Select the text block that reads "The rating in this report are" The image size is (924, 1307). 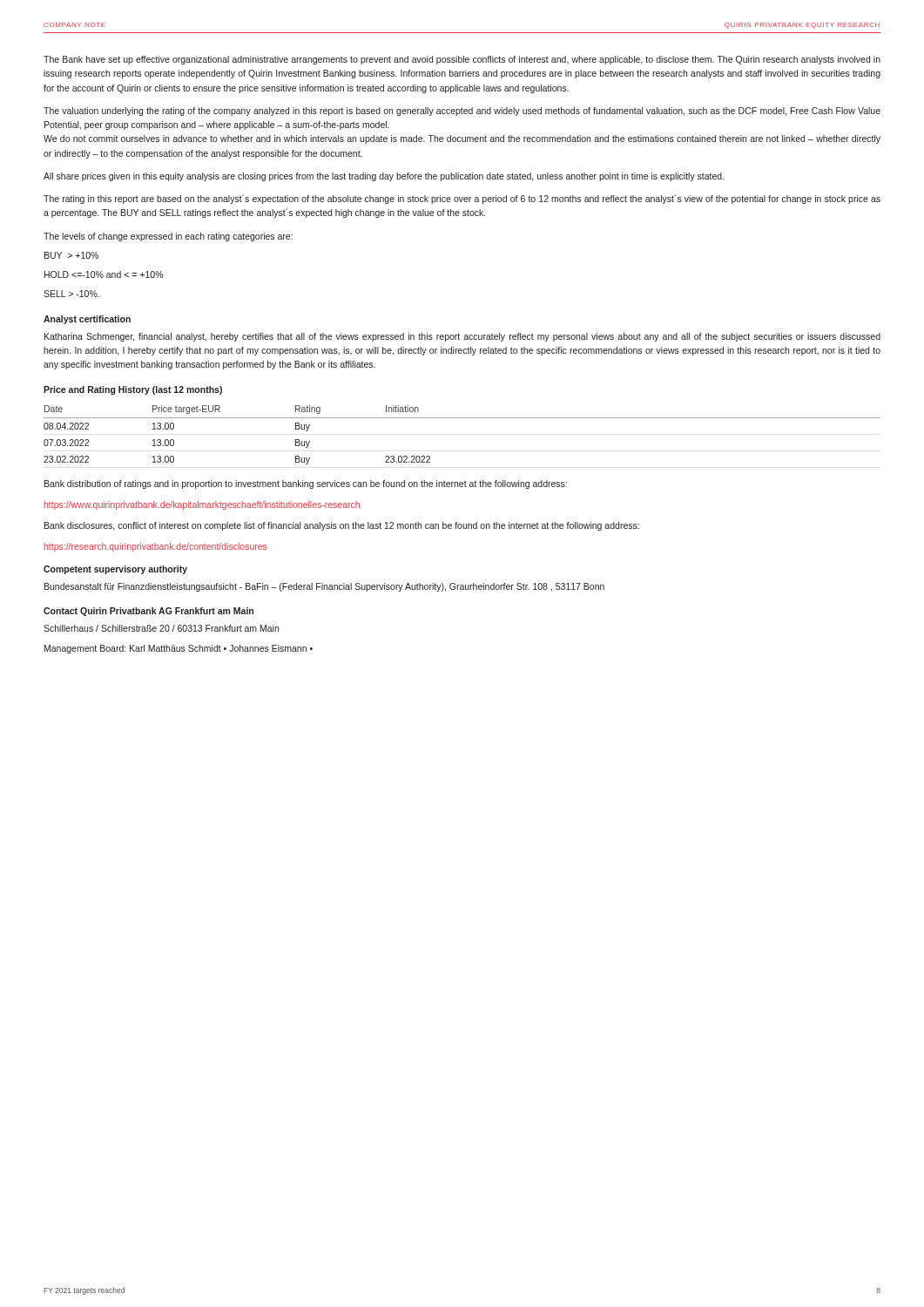462,206
